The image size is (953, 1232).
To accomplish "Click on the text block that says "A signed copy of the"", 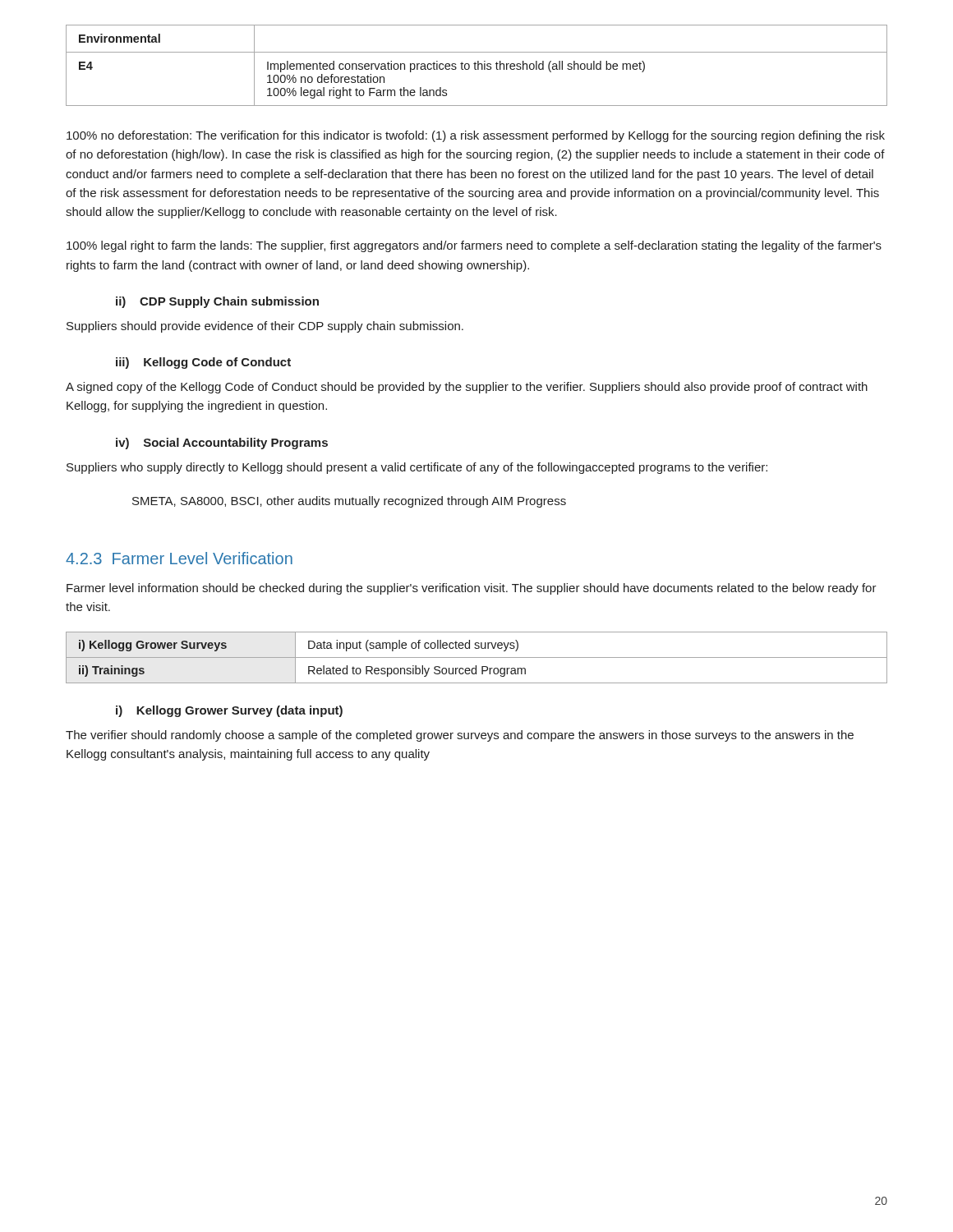I will (x=467, y=396).
